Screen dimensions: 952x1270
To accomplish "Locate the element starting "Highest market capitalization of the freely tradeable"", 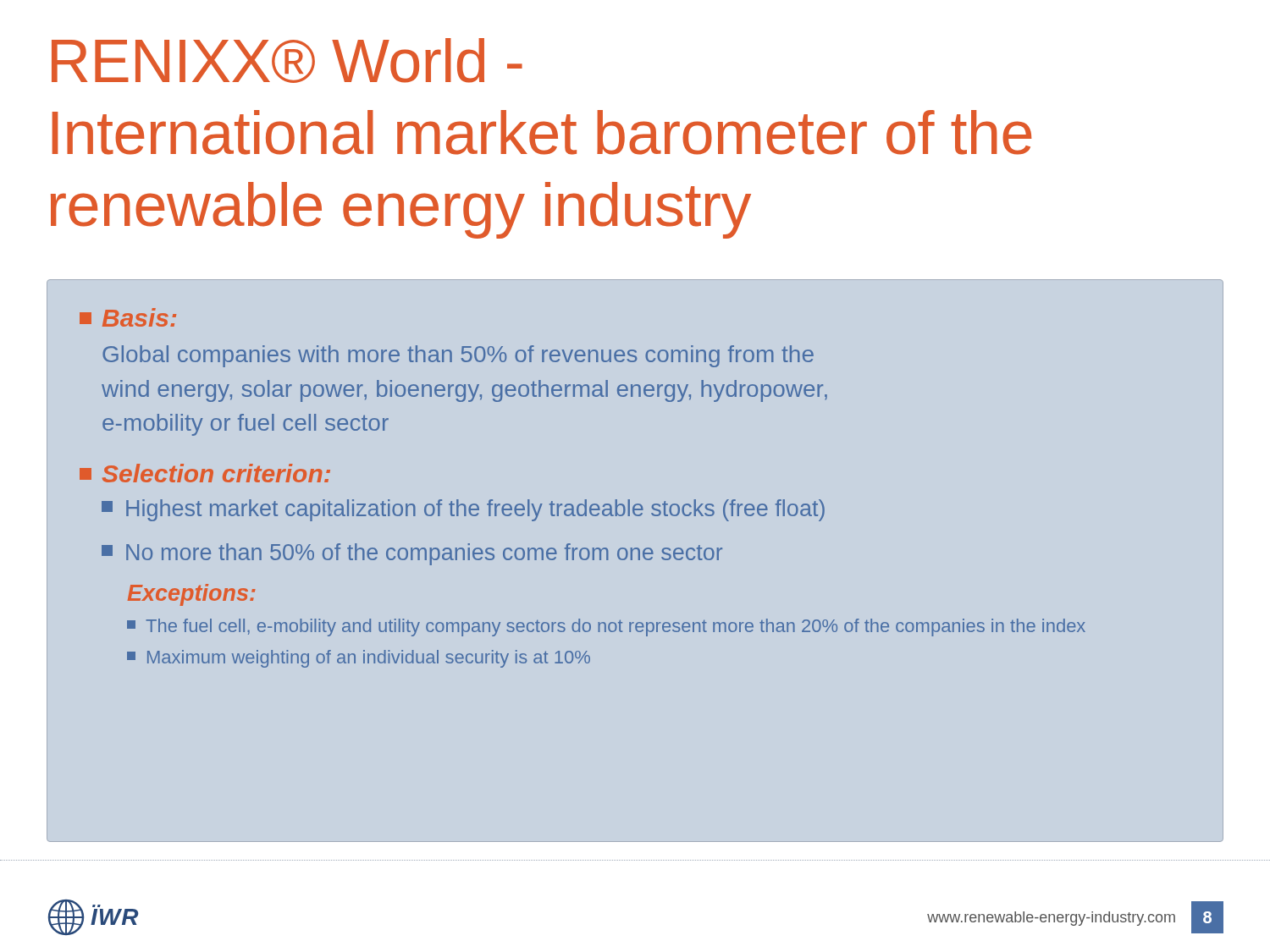I will click(464, 509).
